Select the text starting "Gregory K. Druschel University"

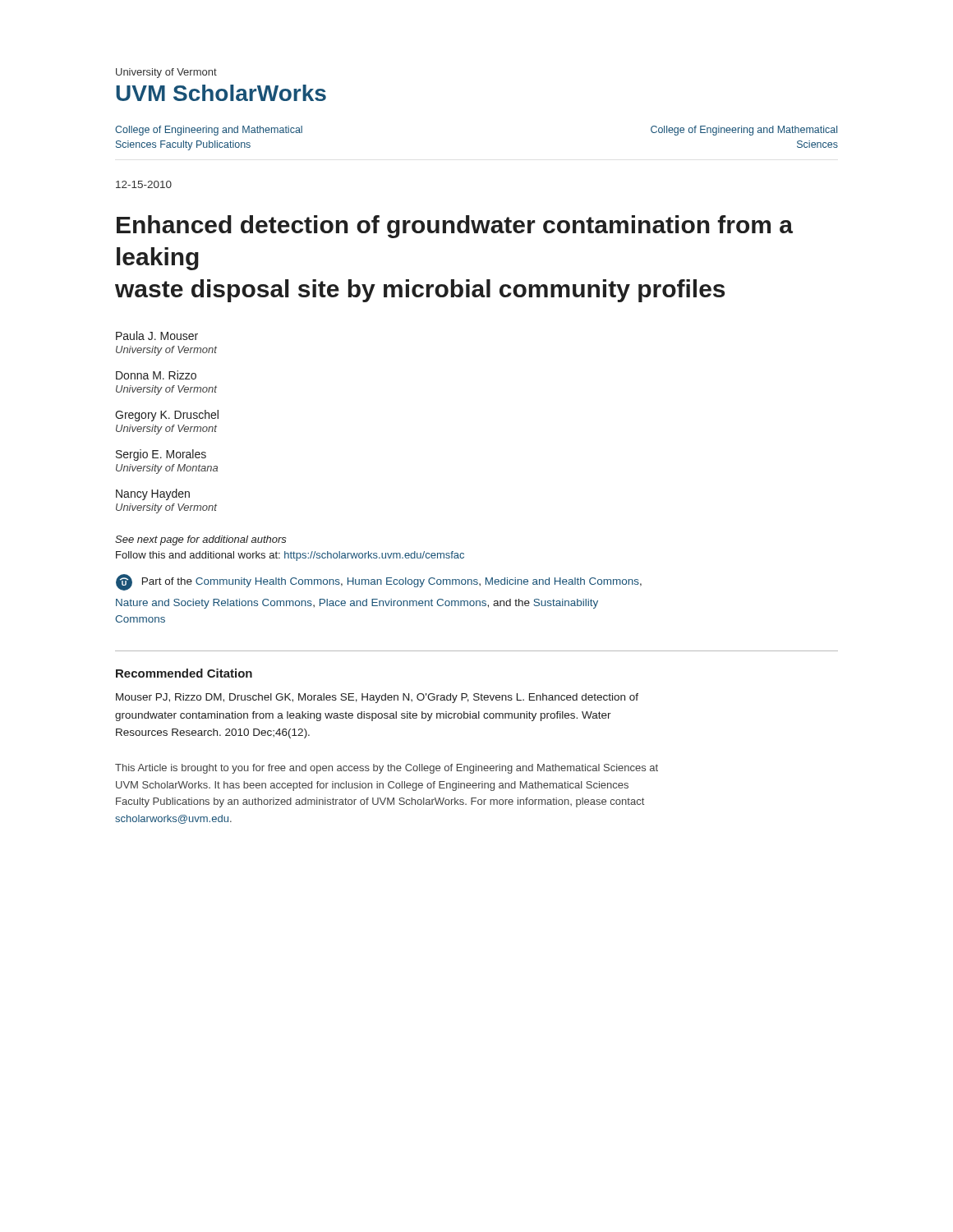[x=167, y=416]
